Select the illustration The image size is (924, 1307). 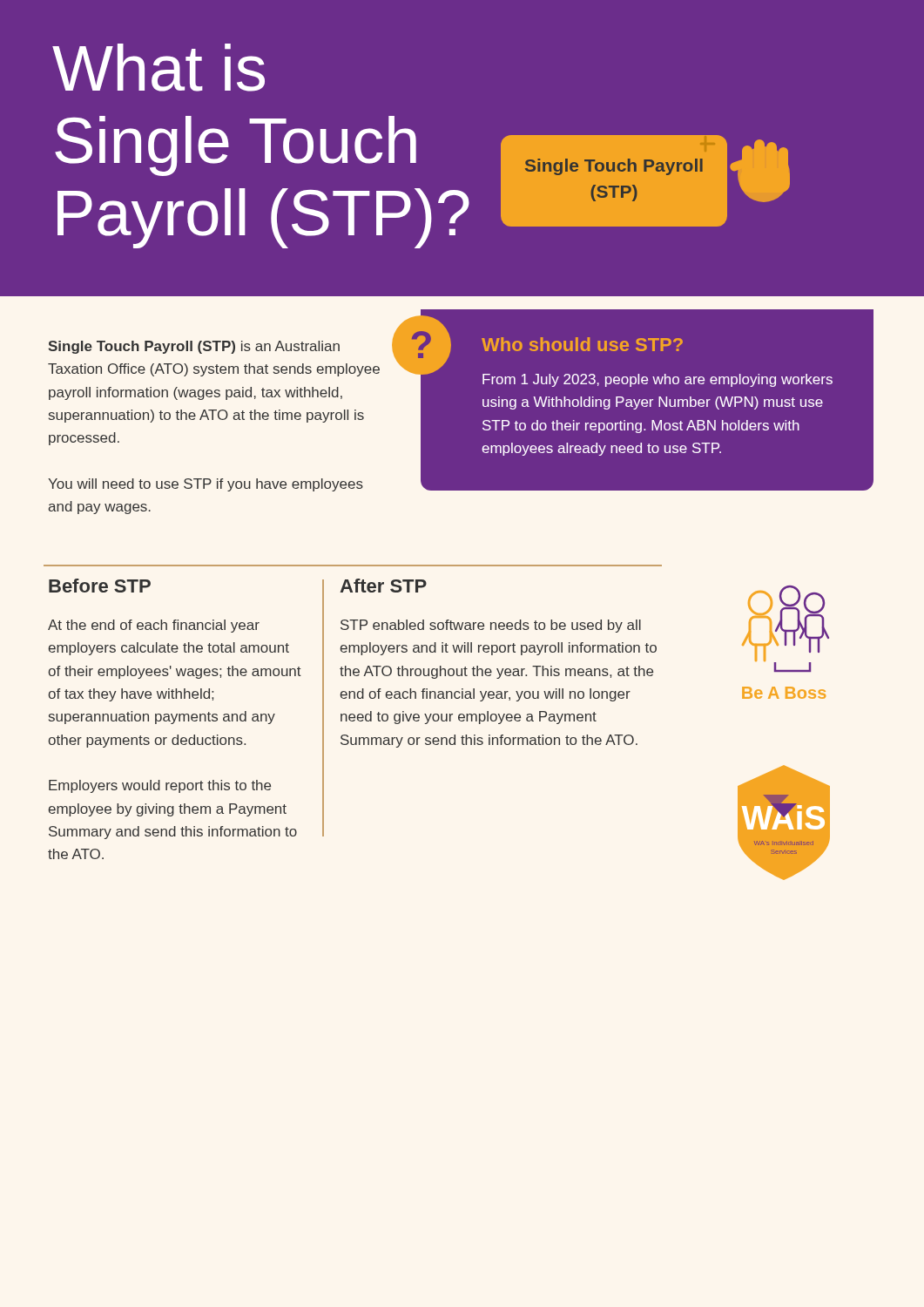784,644
